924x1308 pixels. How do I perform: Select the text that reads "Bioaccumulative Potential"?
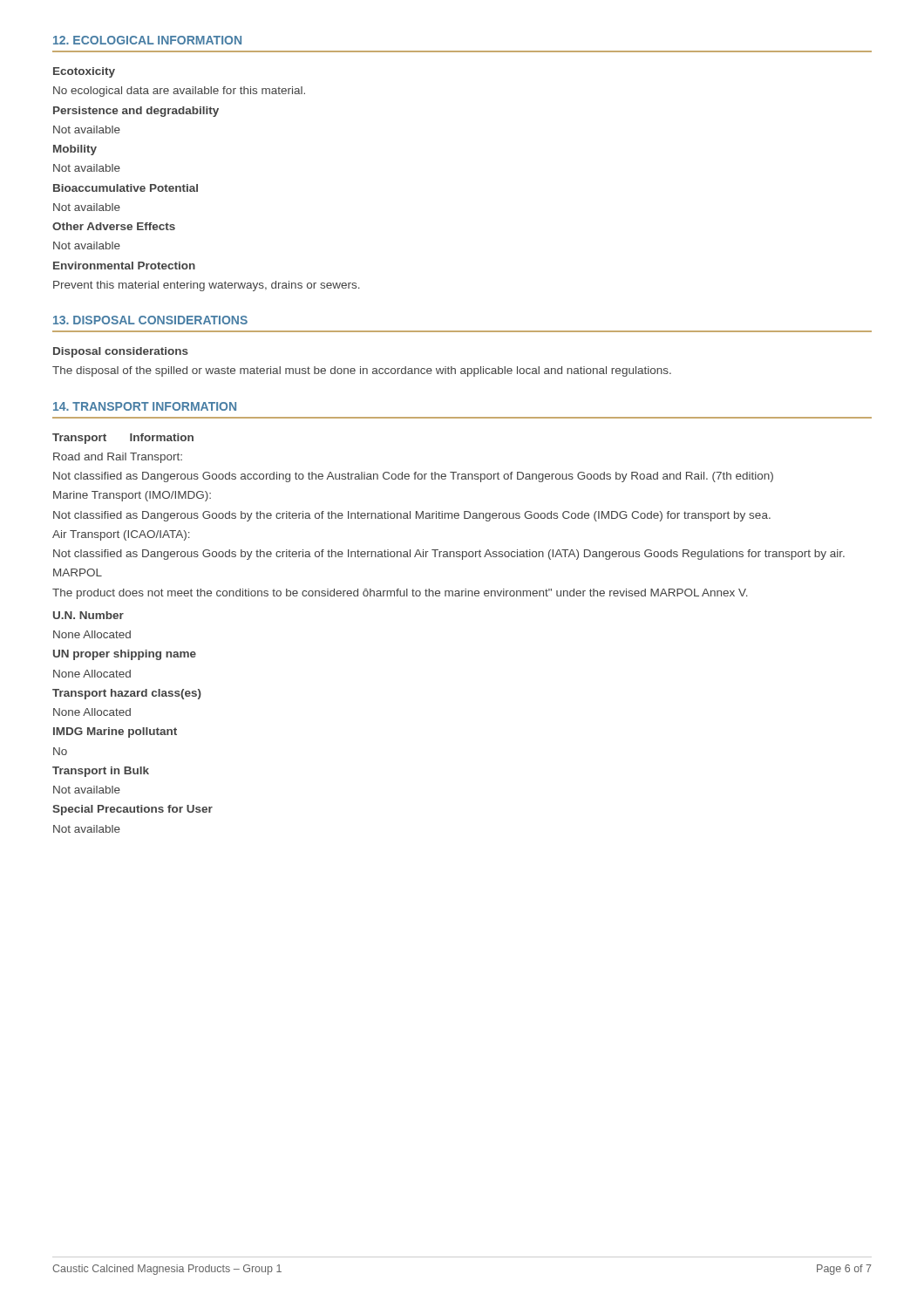click(x=126, y=188)
